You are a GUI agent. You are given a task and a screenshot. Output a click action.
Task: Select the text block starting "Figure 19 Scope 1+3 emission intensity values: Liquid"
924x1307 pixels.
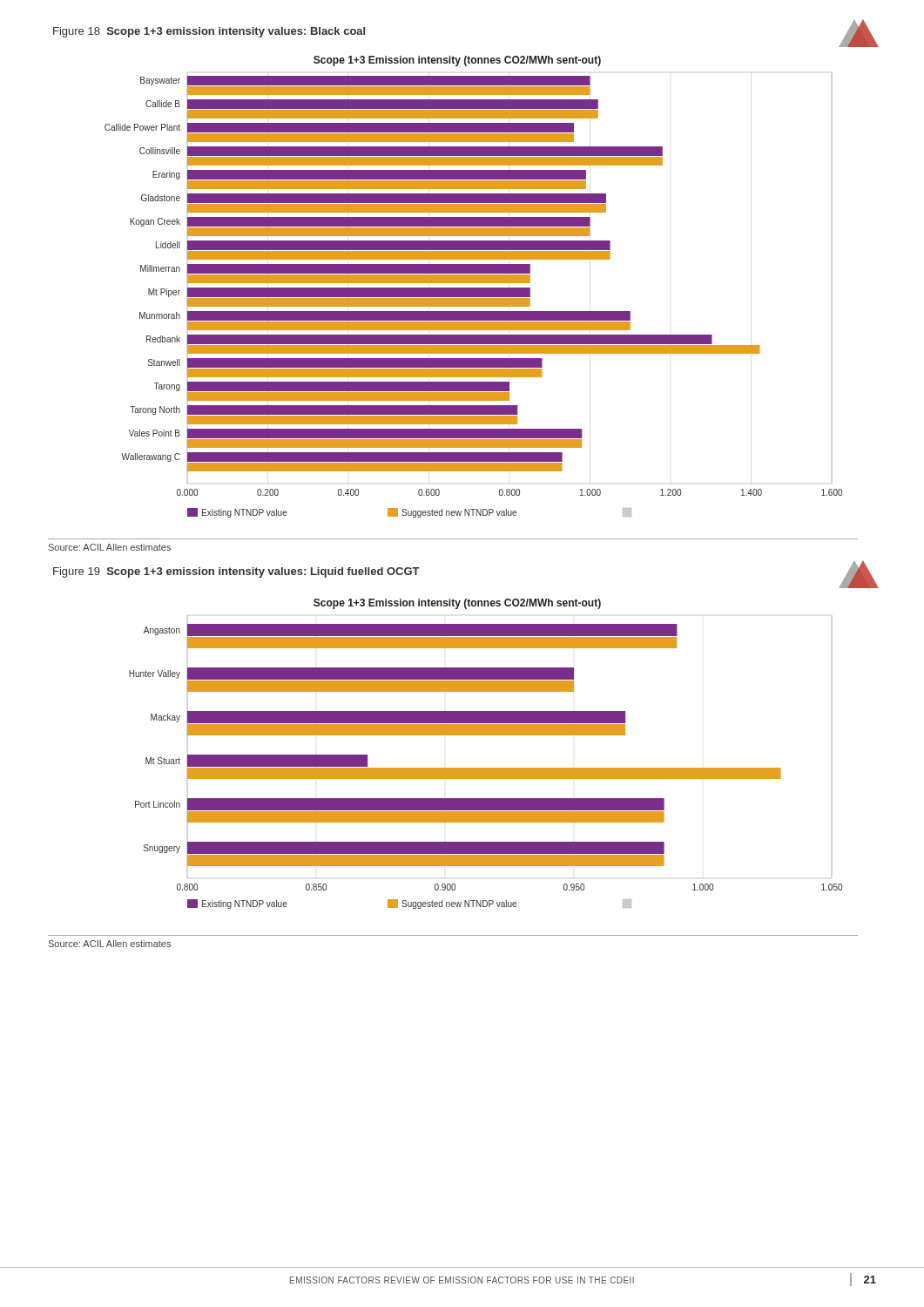(236, 571)
